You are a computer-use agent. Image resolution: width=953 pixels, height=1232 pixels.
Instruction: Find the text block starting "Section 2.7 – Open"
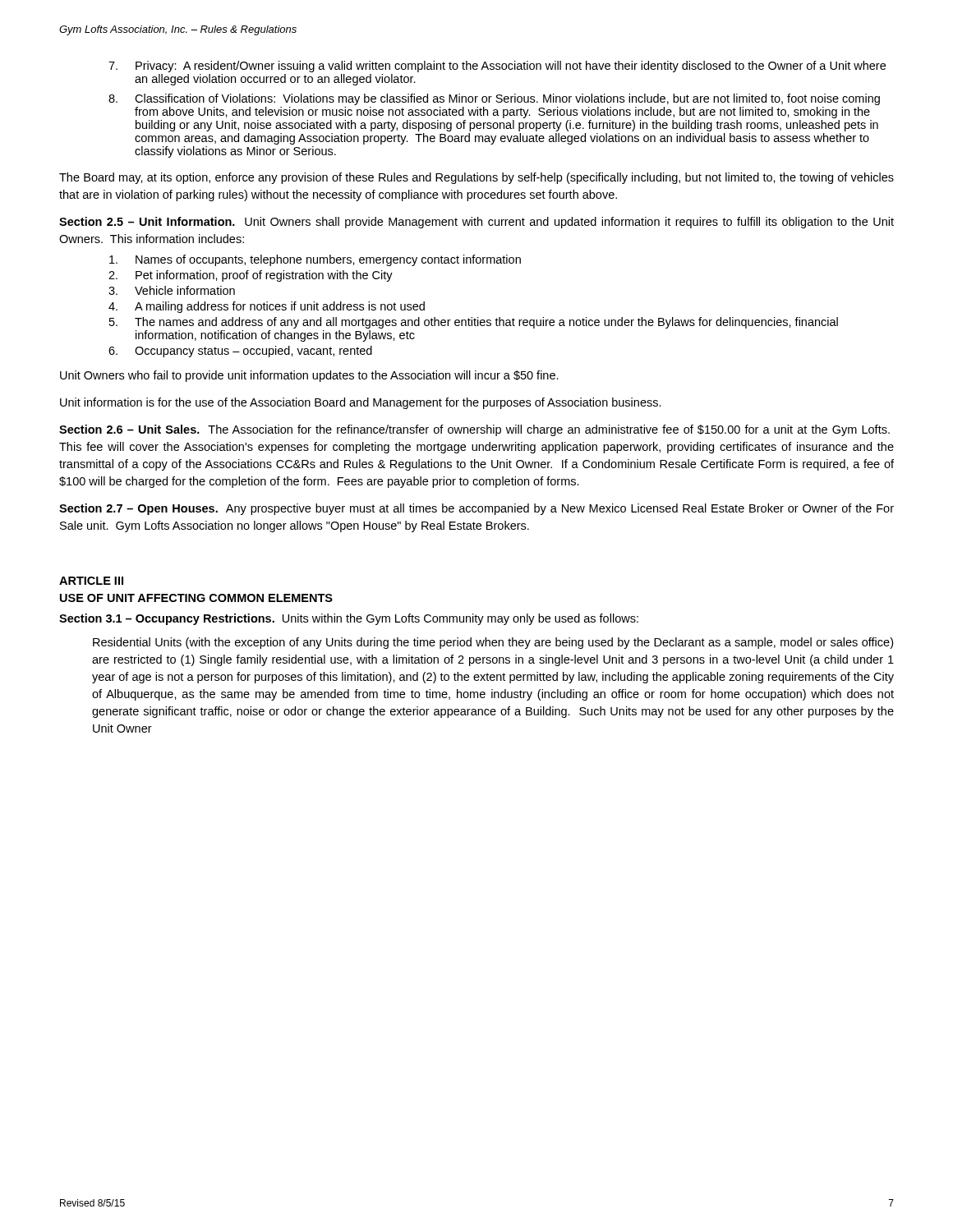[476, 517]
